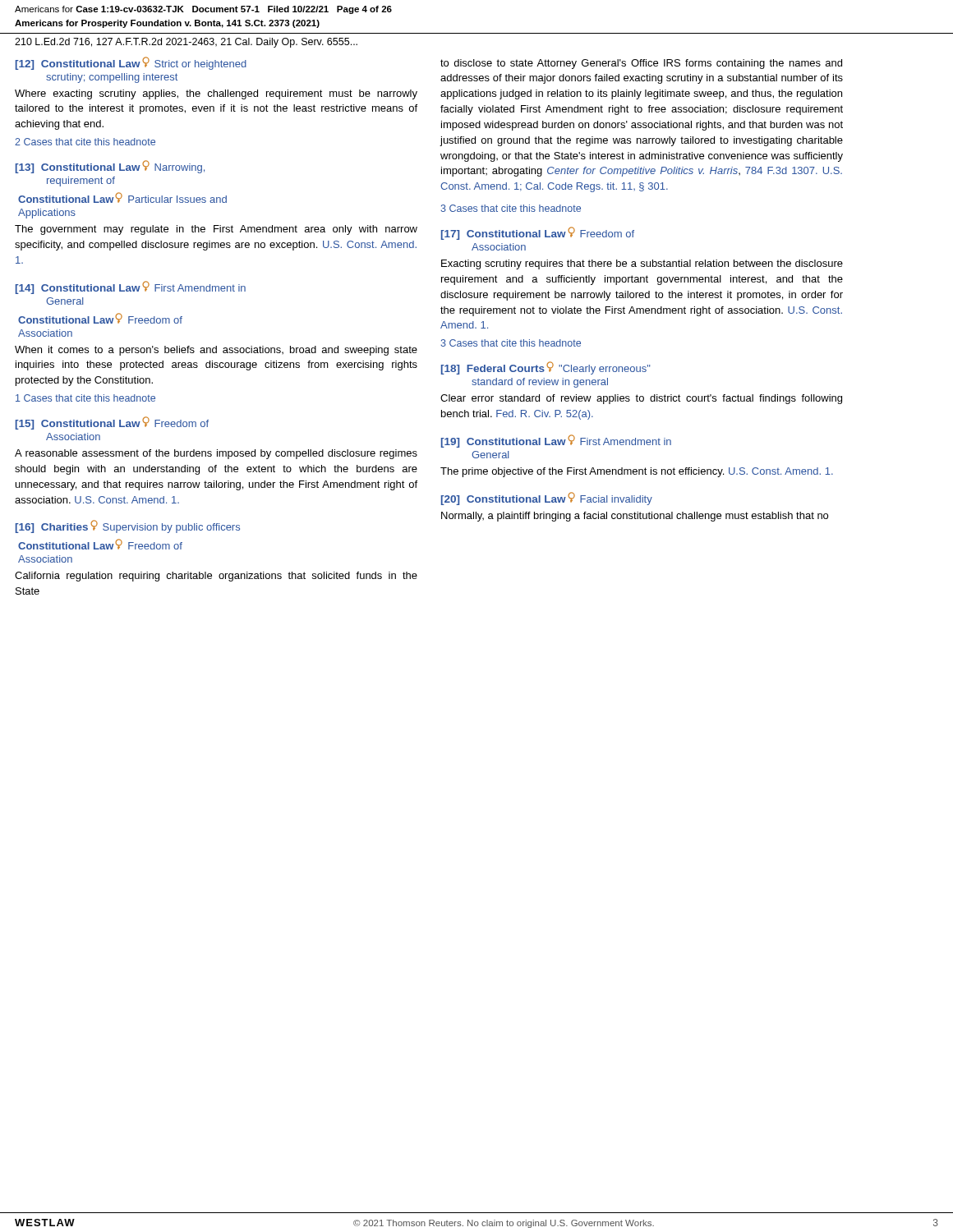Click on the text block with the text "210 L.Ed.2d 716, 127"
953x1232 pixels.
pos(187,41)
